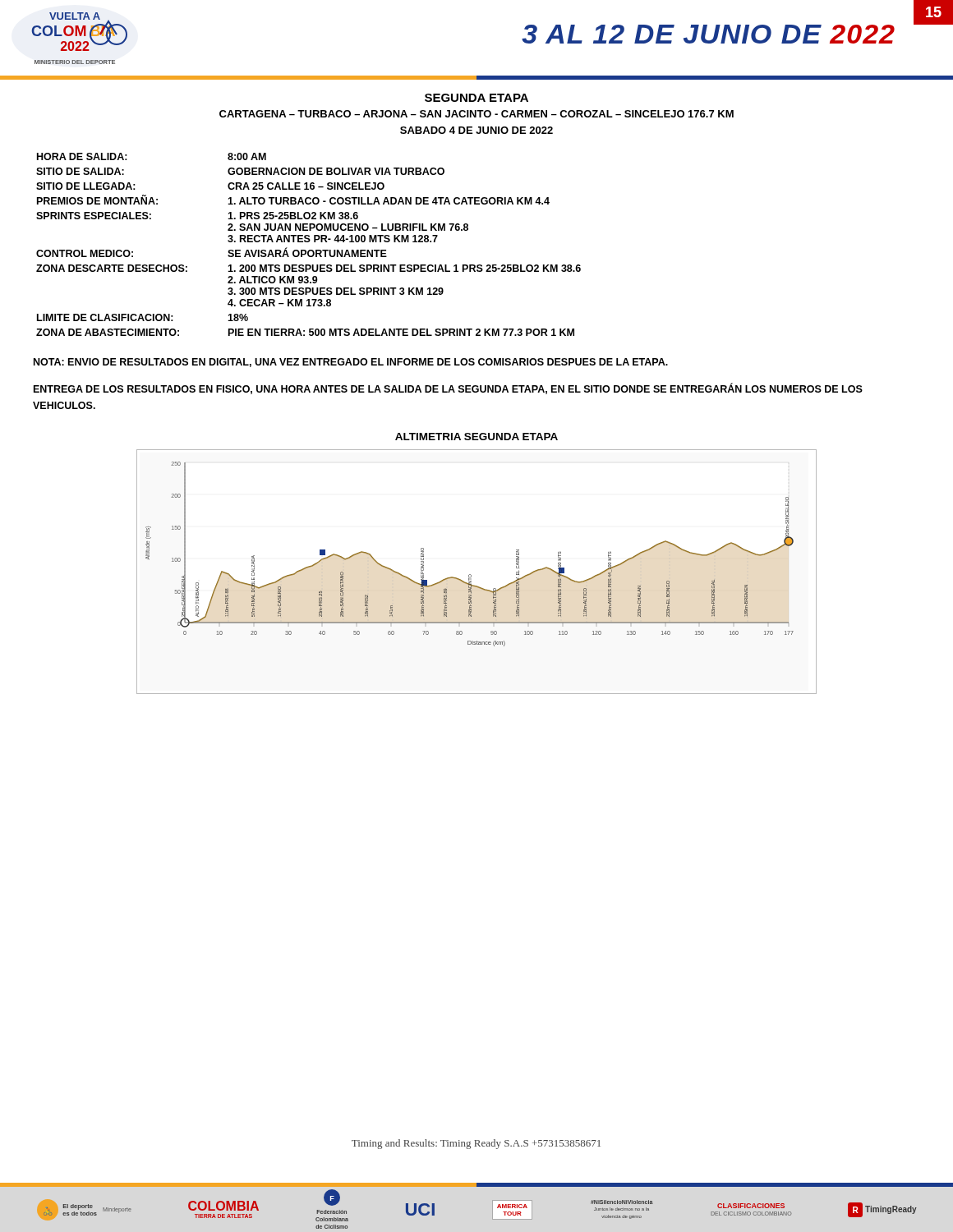Select the passage starting "ENTREGA DE LOS RESULTADOS EN FISICO, UNA HORA"
953x1232 pixels.
pyautogui.click(x=448, y=398)
